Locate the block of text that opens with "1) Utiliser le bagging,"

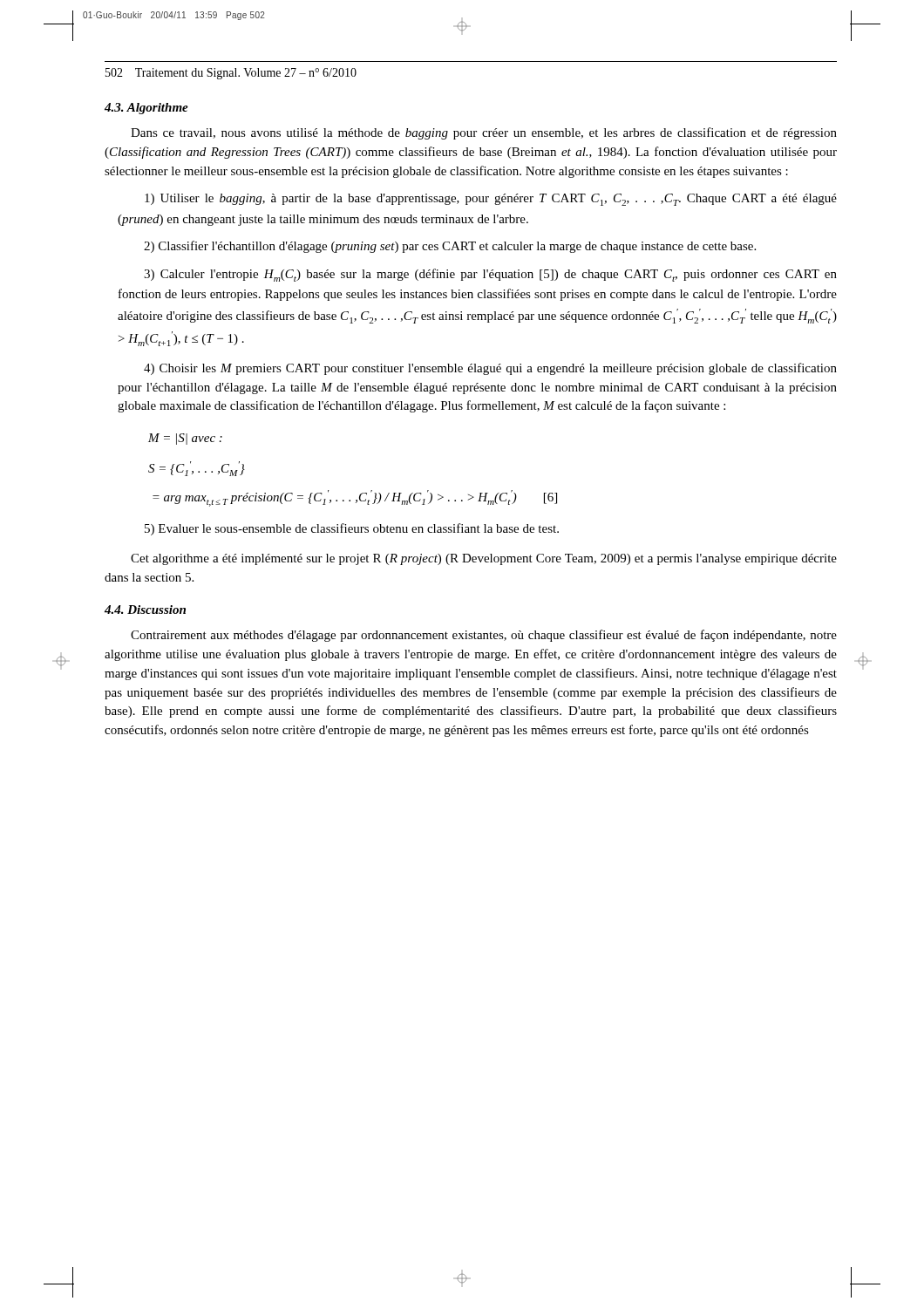[x=477, y=209]
